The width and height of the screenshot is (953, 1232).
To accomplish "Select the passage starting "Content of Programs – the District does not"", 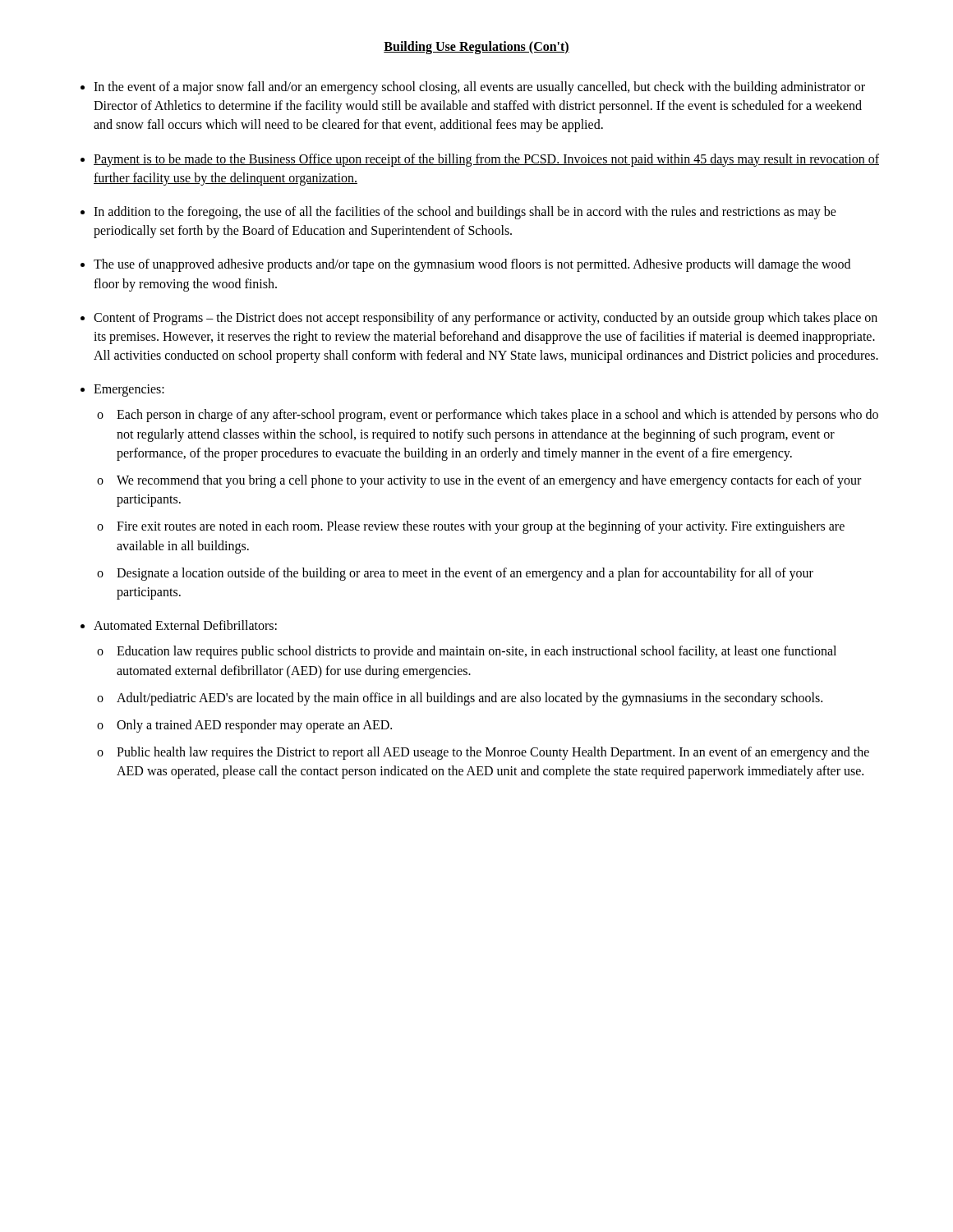I will (x=486, y=336).
